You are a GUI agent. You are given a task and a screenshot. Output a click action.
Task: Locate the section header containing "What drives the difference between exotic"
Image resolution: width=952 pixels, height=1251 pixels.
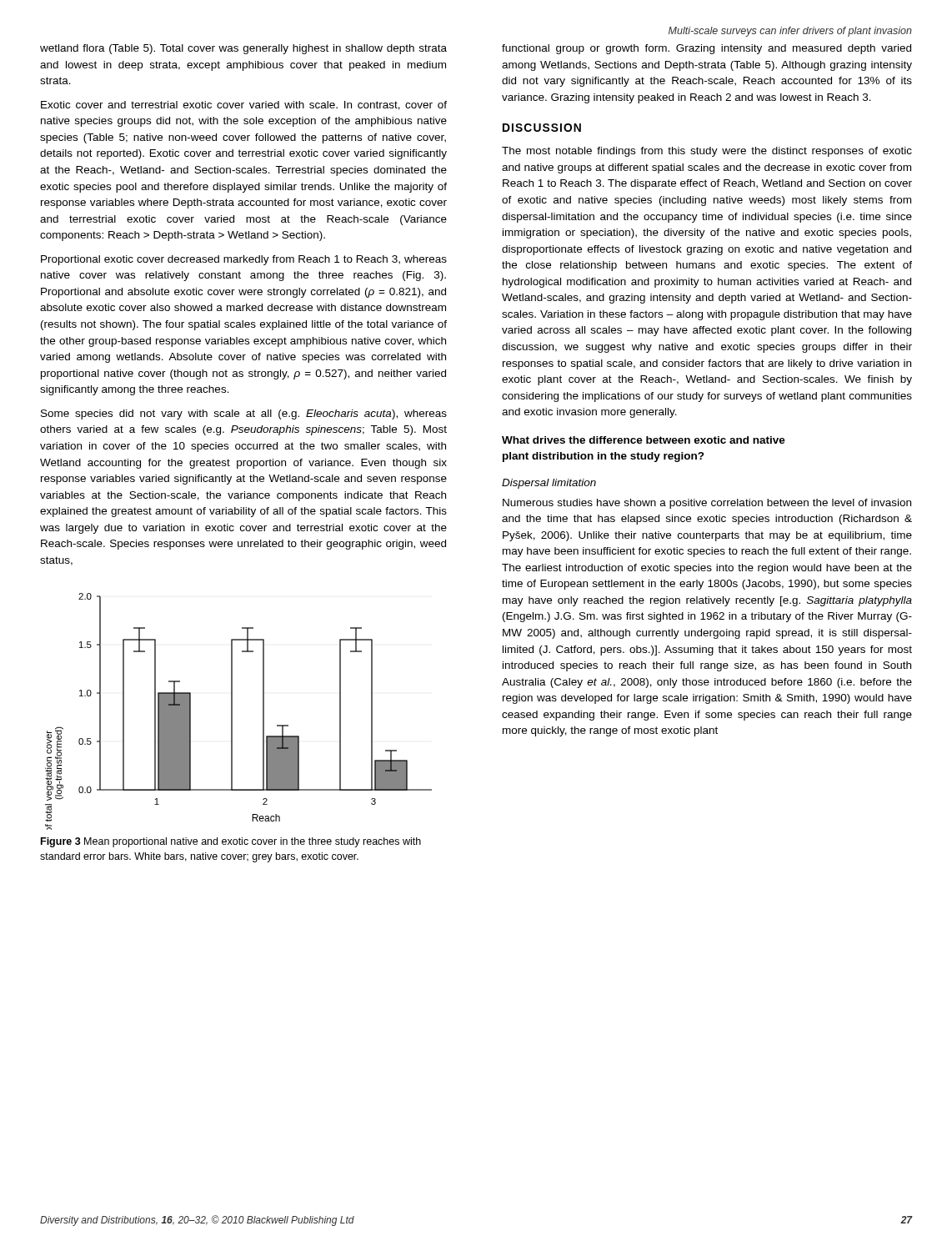(643, 448)
